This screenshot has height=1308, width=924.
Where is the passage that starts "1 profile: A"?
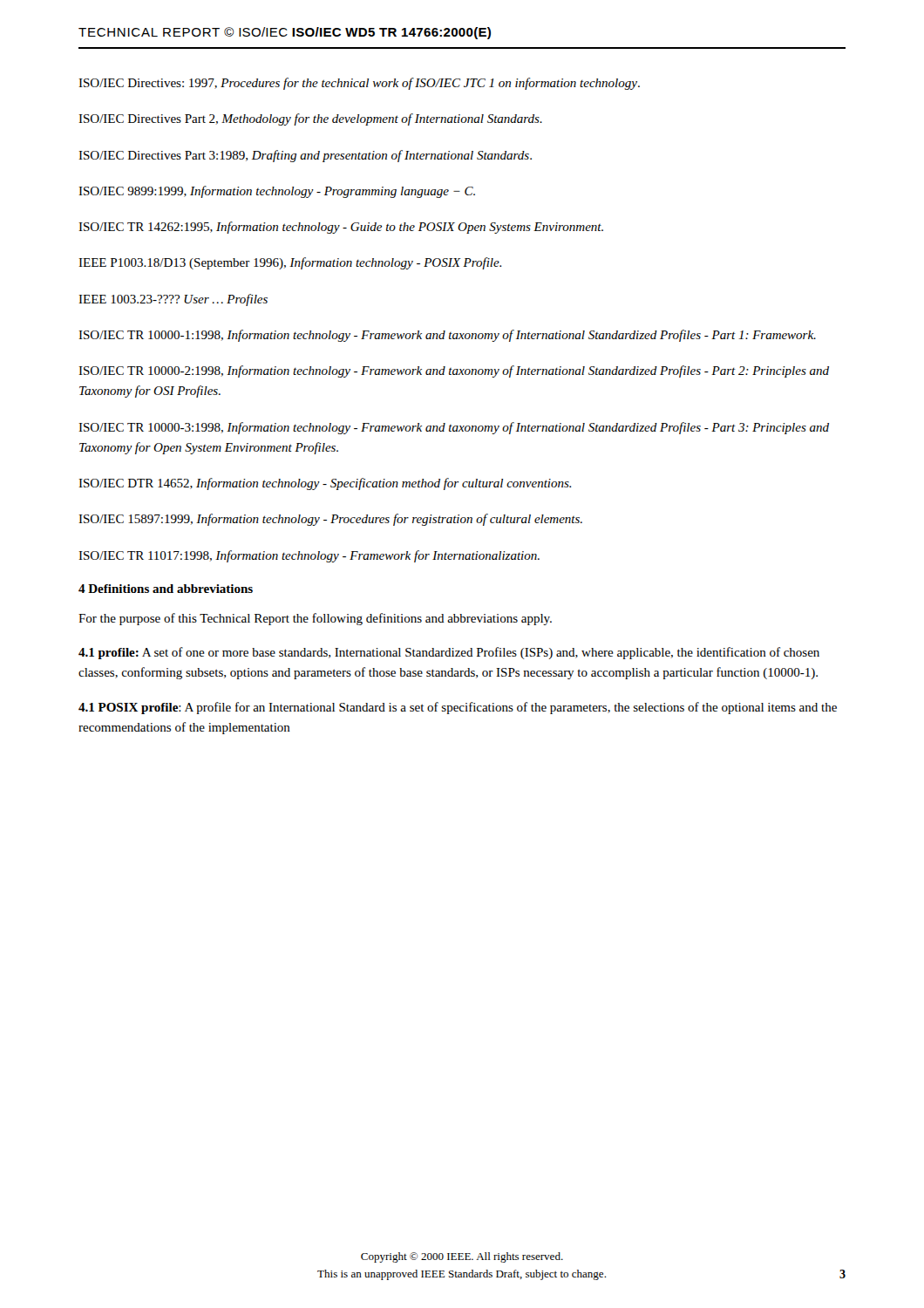[449, 662]
